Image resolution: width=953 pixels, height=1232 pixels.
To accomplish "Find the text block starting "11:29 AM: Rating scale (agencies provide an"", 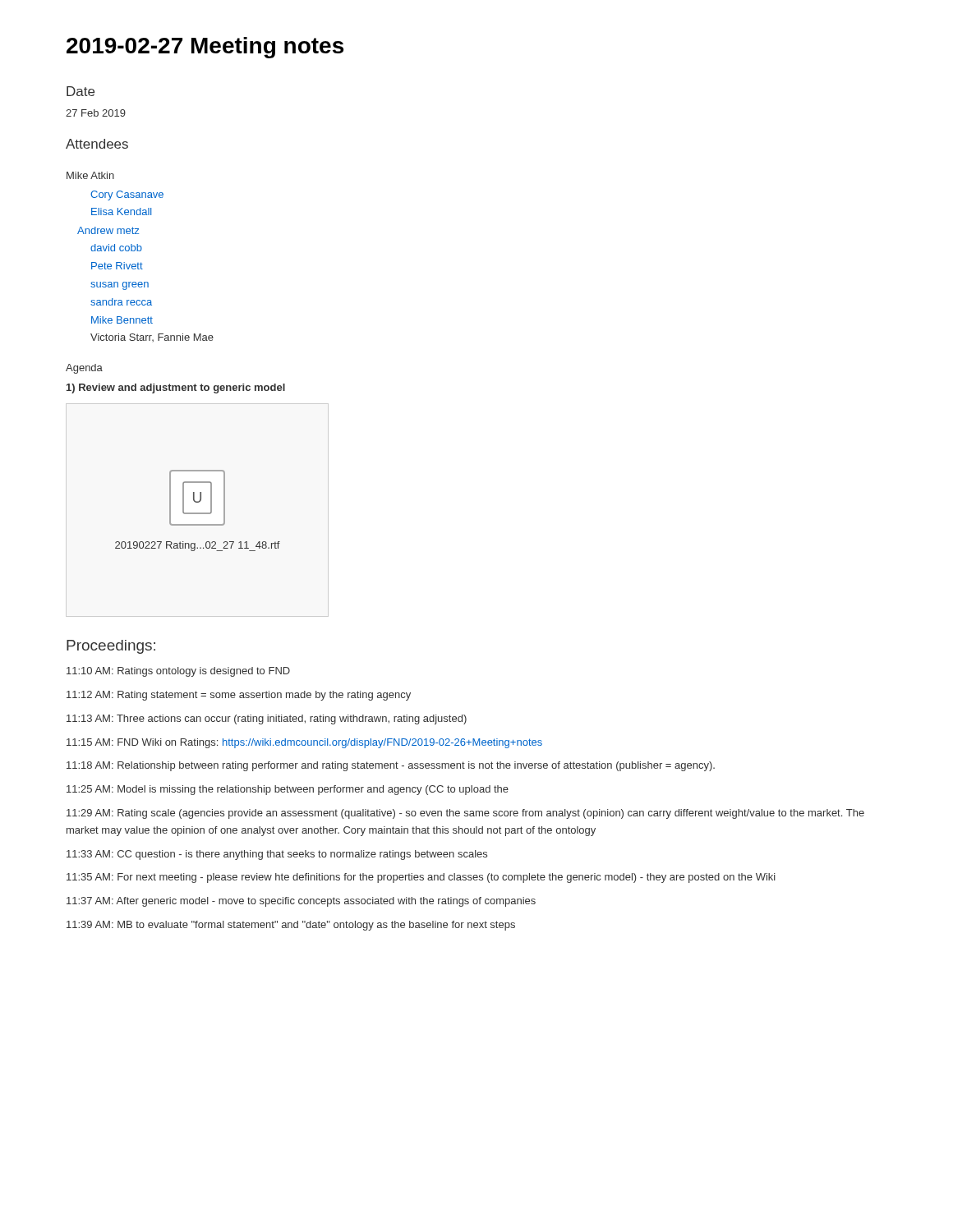I will (465, 821).
